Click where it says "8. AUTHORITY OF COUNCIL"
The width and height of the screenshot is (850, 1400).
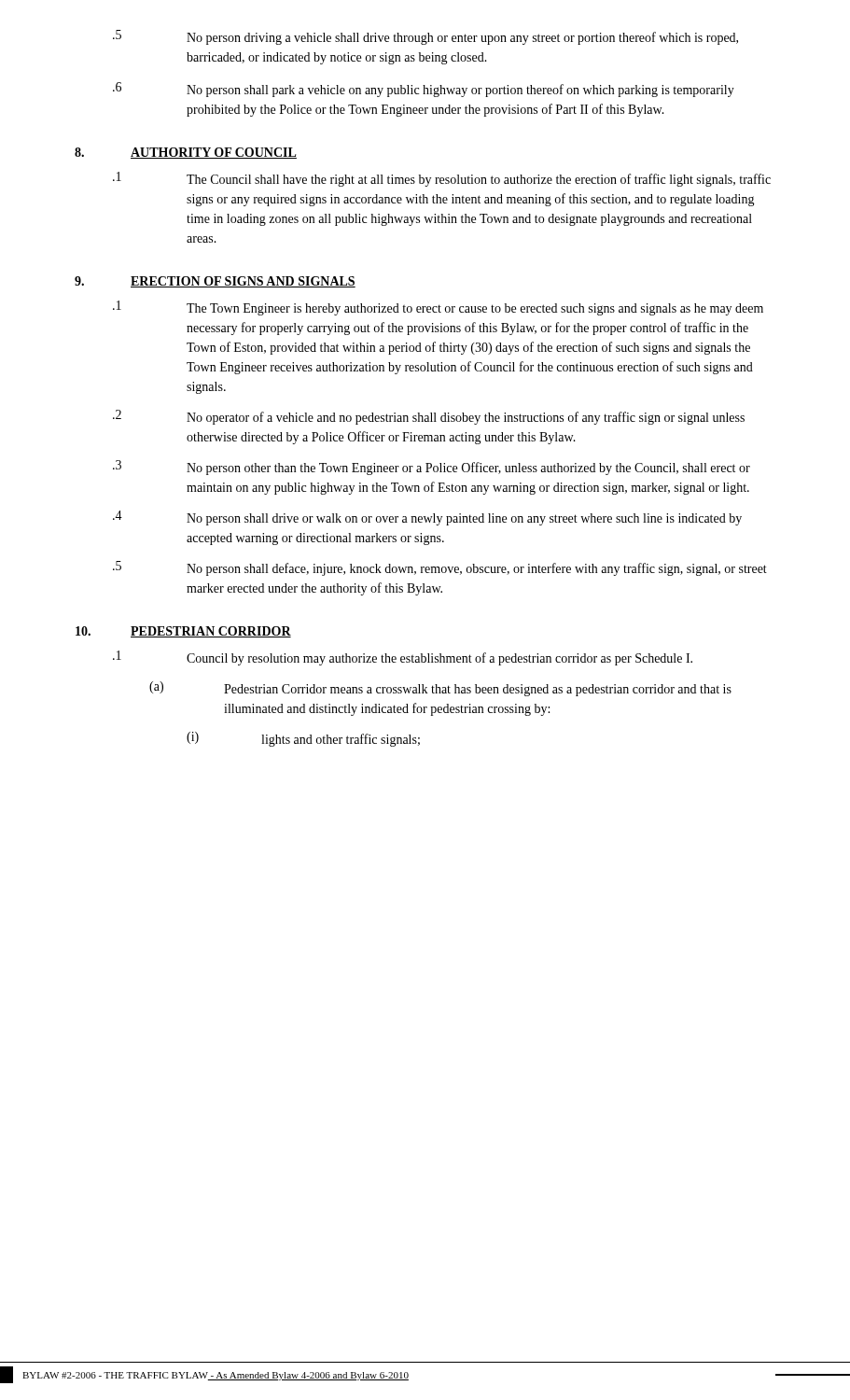pos(186,153)
